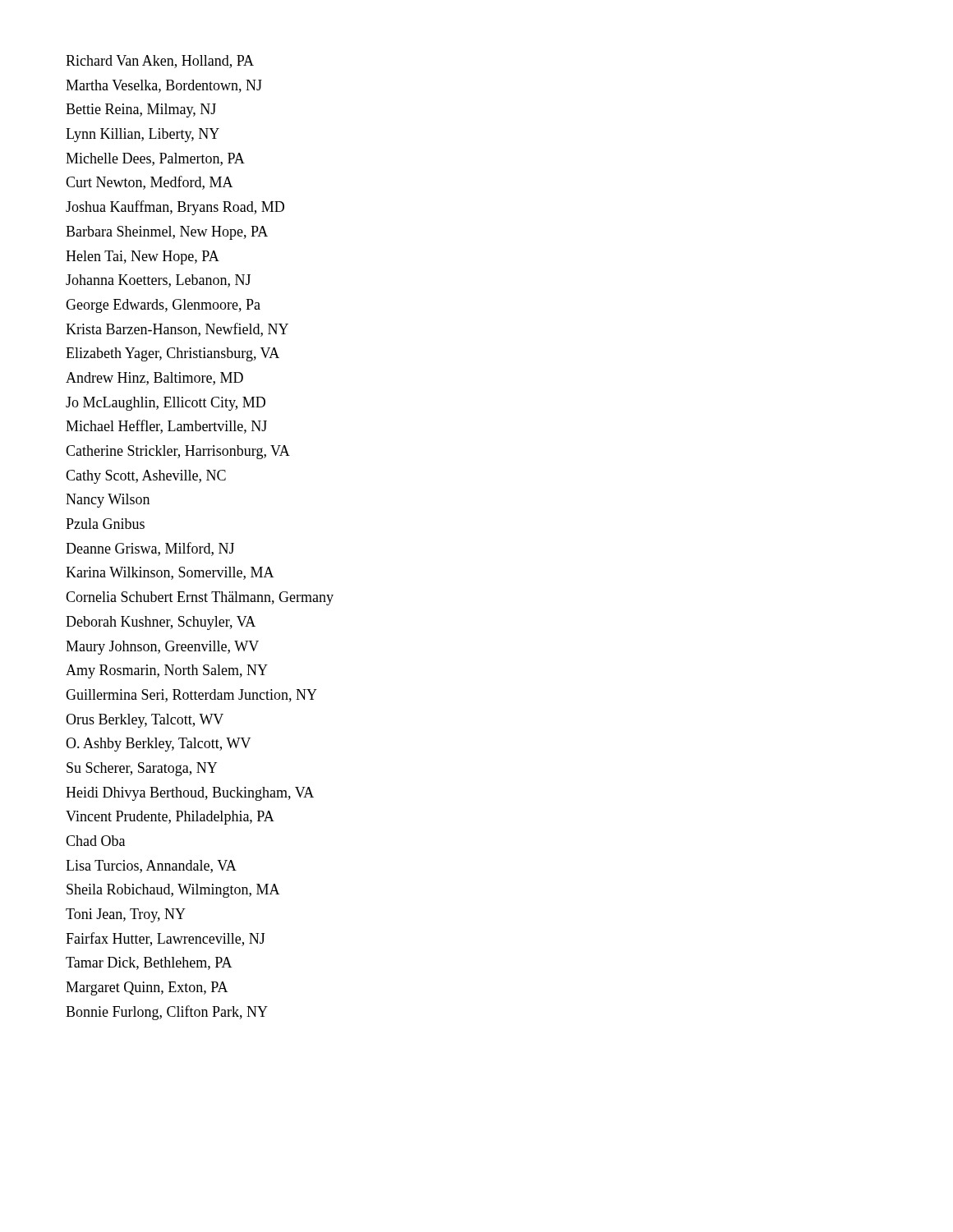
Task: Select the text block starting "Michael Heffler, Lambertville, NJ"
Action: (x=167, y=427)
